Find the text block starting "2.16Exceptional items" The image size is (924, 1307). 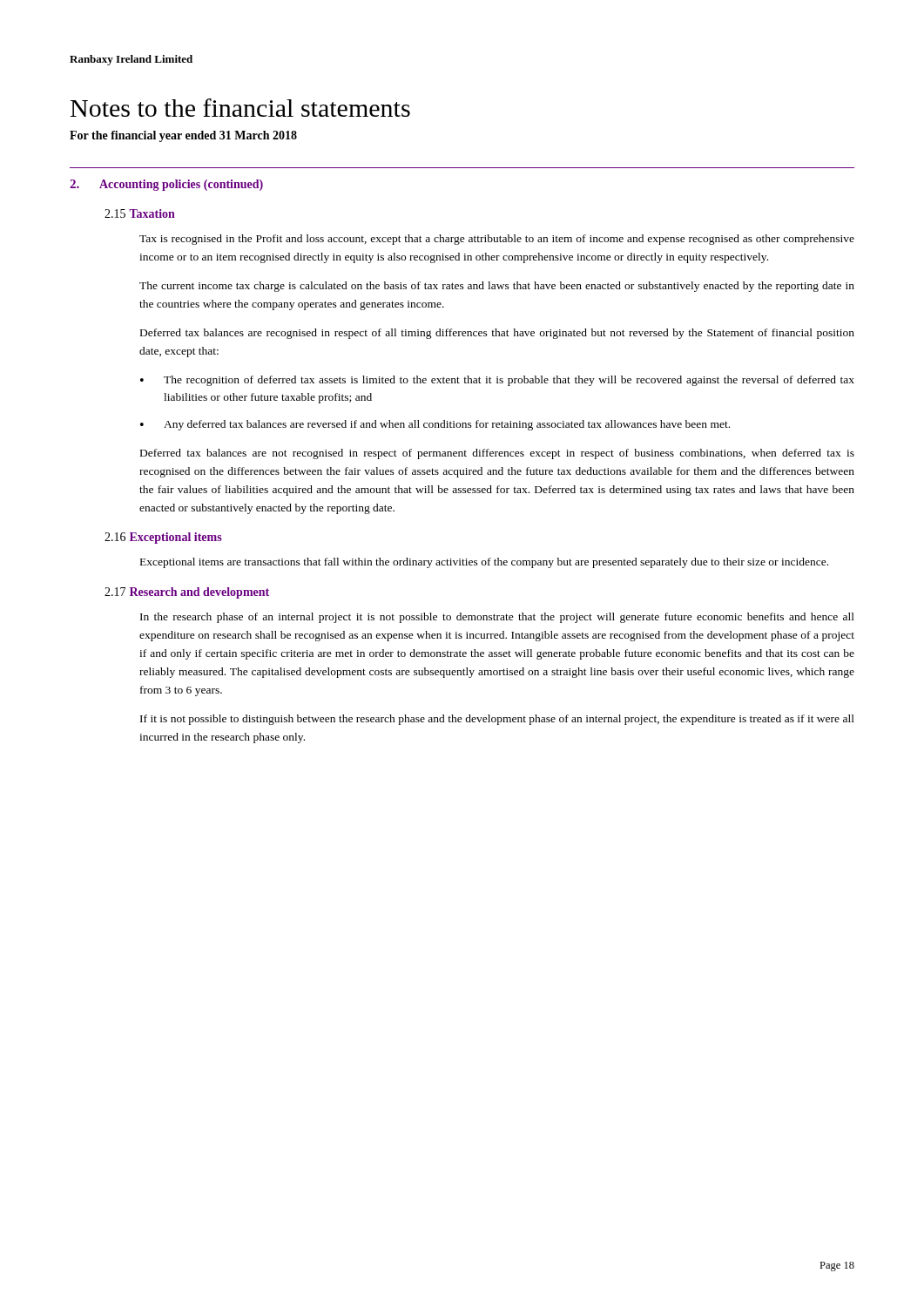coord(163,538)
